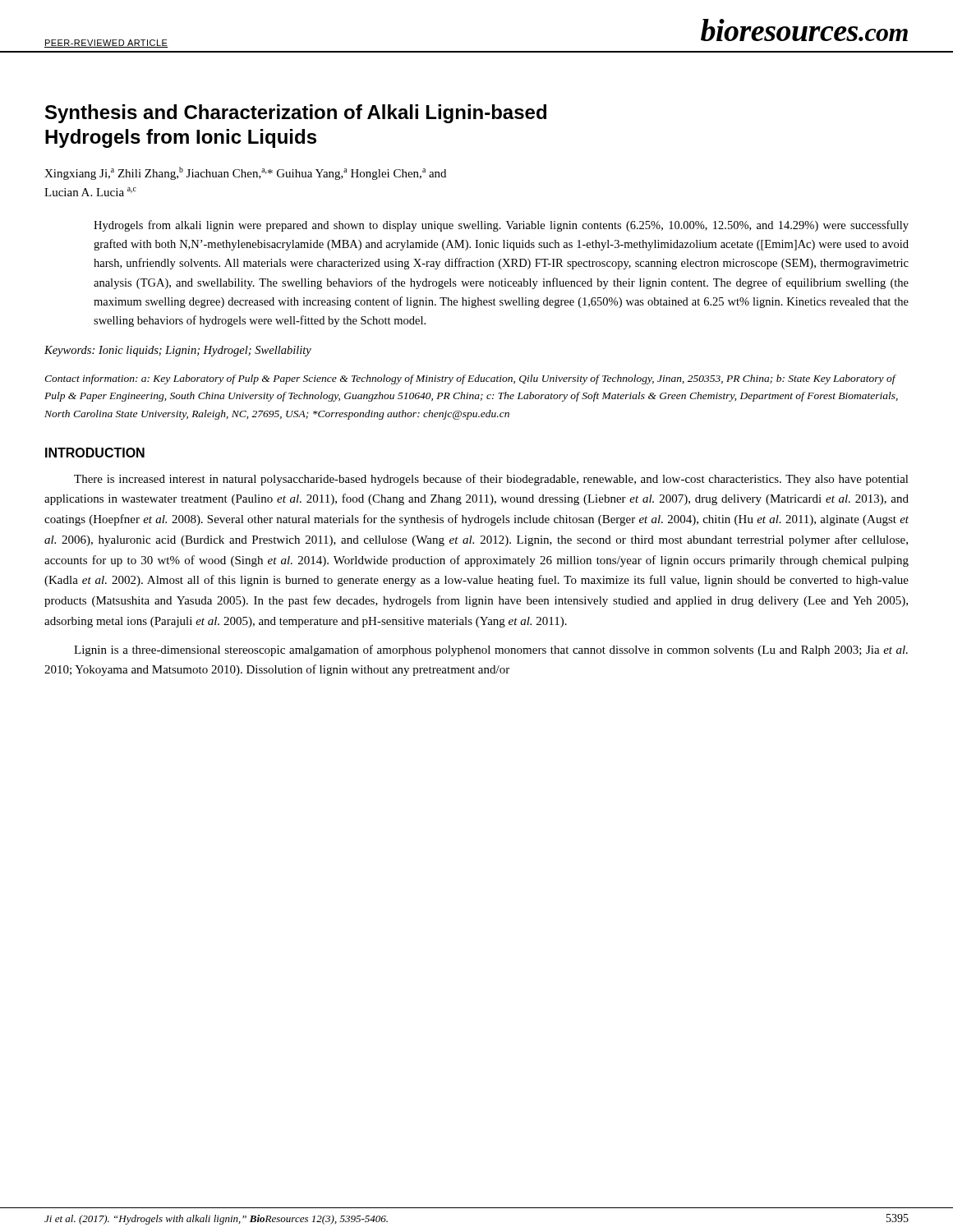Navigate to the region starting "Contact information: a: Key Laboratory of Pulp &"
The height and width of the screenshot is (1232, 953).
click(471, 396)
